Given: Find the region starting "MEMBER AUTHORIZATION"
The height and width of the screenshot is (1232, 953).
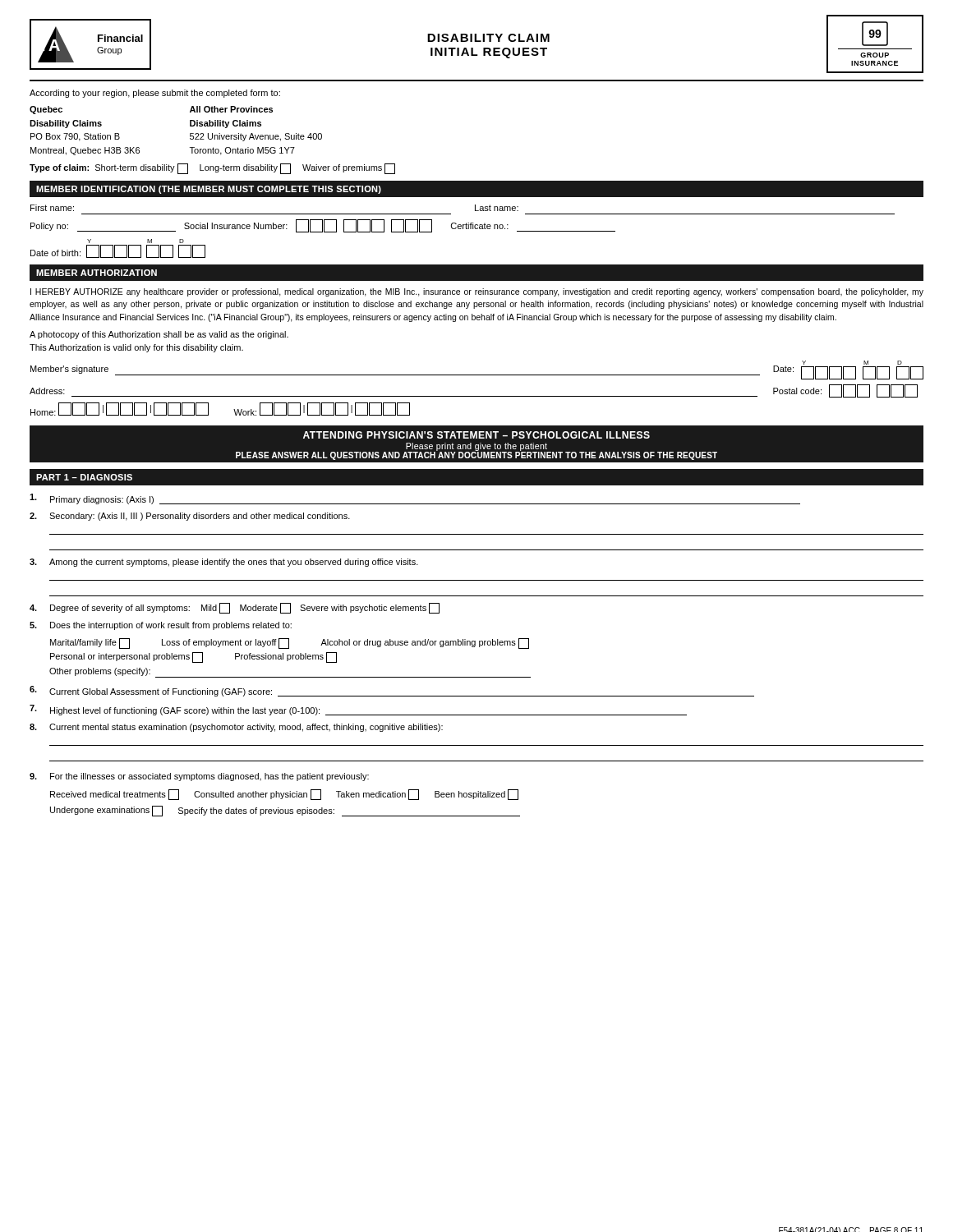Looking at the screenshot, I should pyautogui.click(x=97, y=272).
